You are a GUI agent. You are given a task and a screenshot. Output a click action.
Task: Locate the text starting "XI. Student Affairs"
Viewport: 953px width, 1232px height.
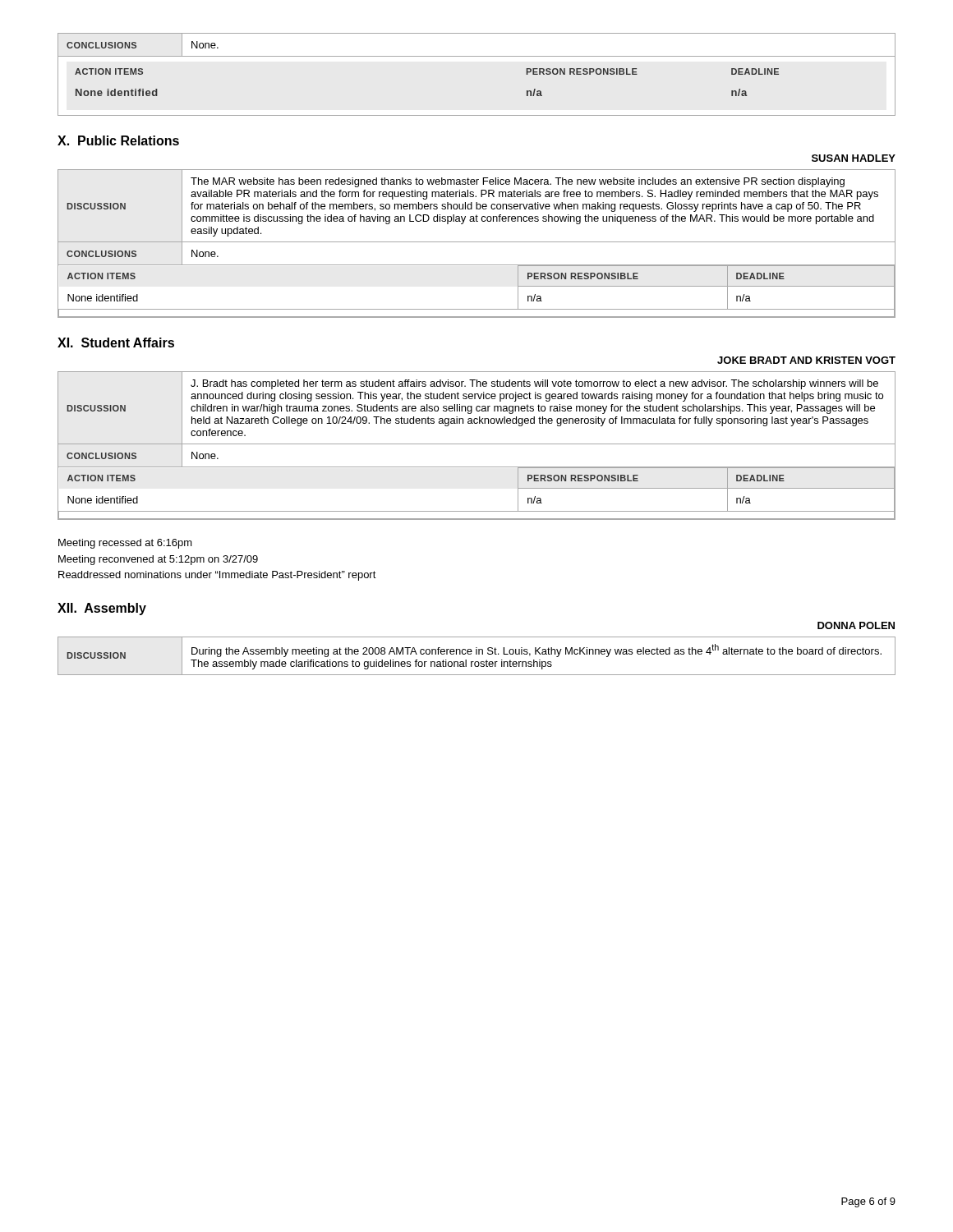coord(116,343)
